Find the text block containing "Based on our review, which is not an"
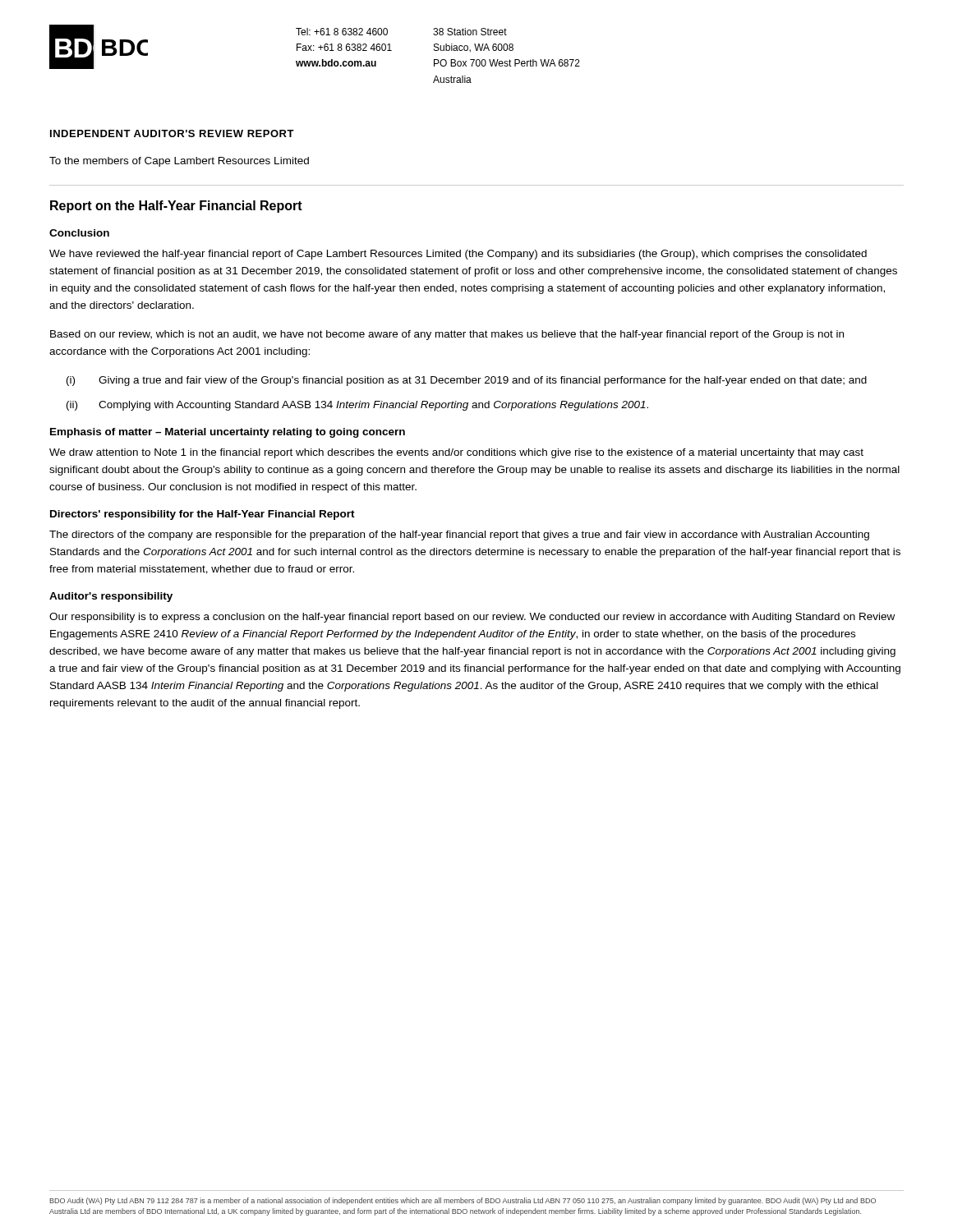 point(447,342)
